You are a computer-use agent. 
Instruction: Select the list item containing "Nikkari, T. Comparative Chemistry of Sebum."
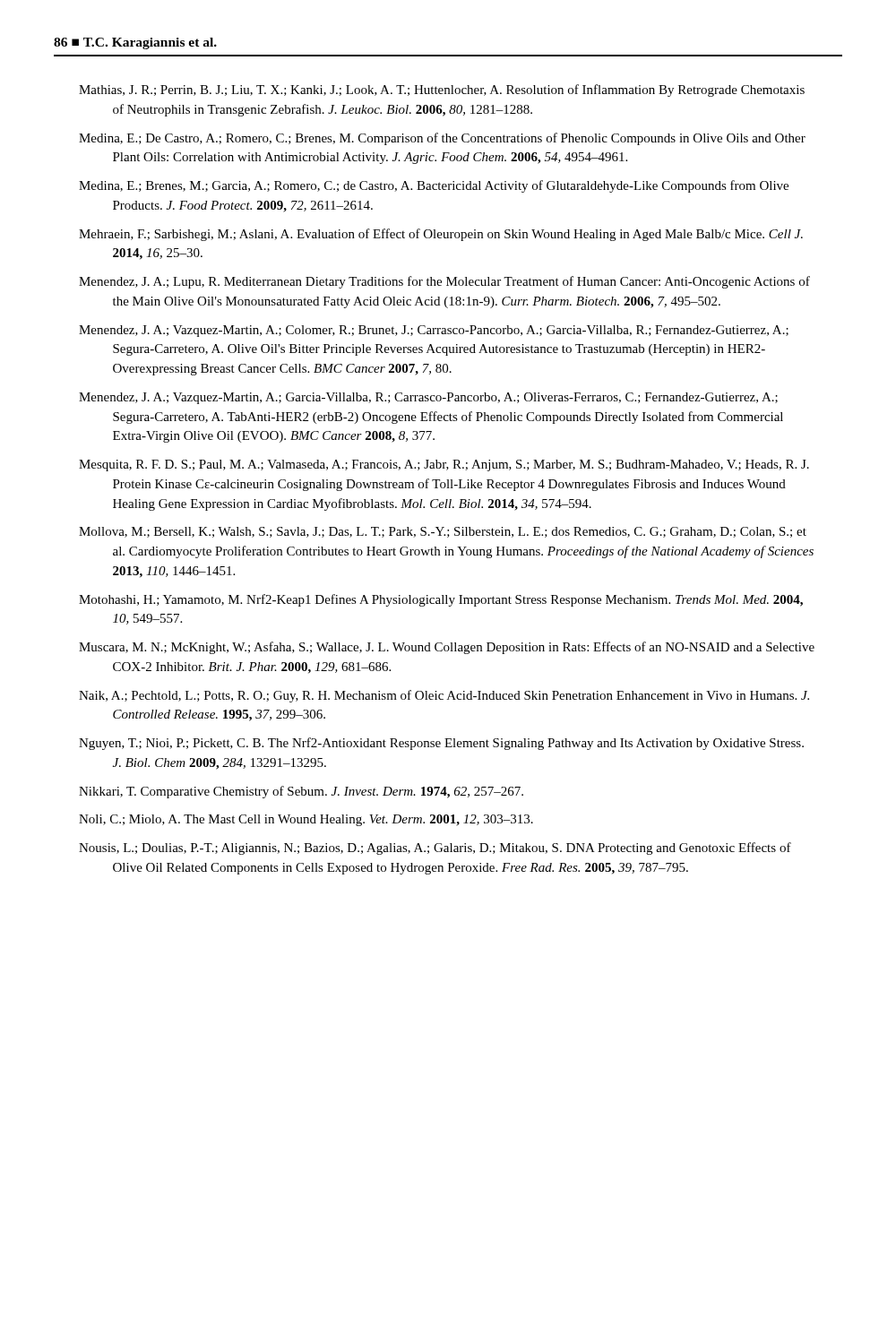pyautogui.click(x=301, y=791)
